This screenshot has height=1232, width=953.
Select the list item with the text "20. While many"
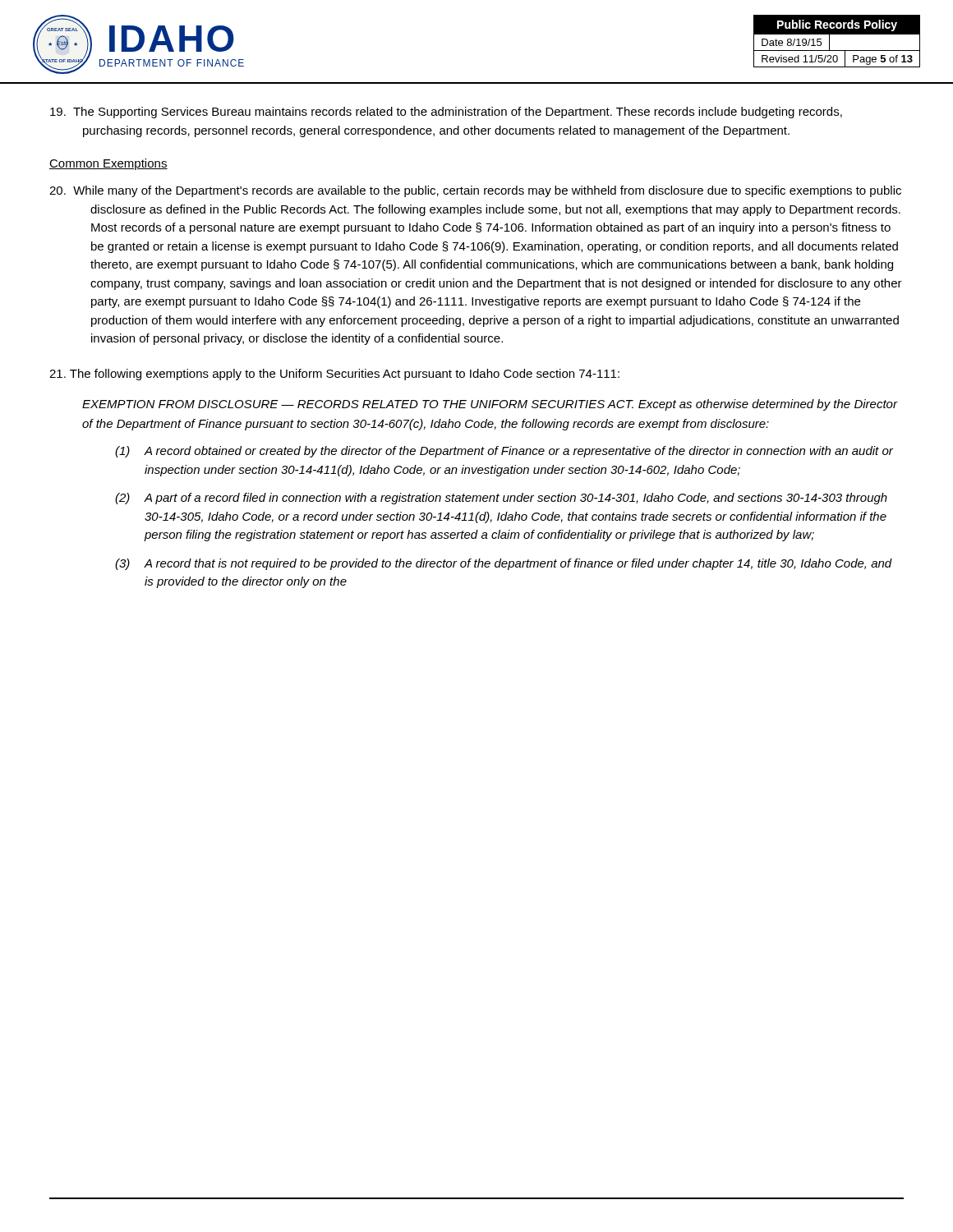click(x=475, y=264)
